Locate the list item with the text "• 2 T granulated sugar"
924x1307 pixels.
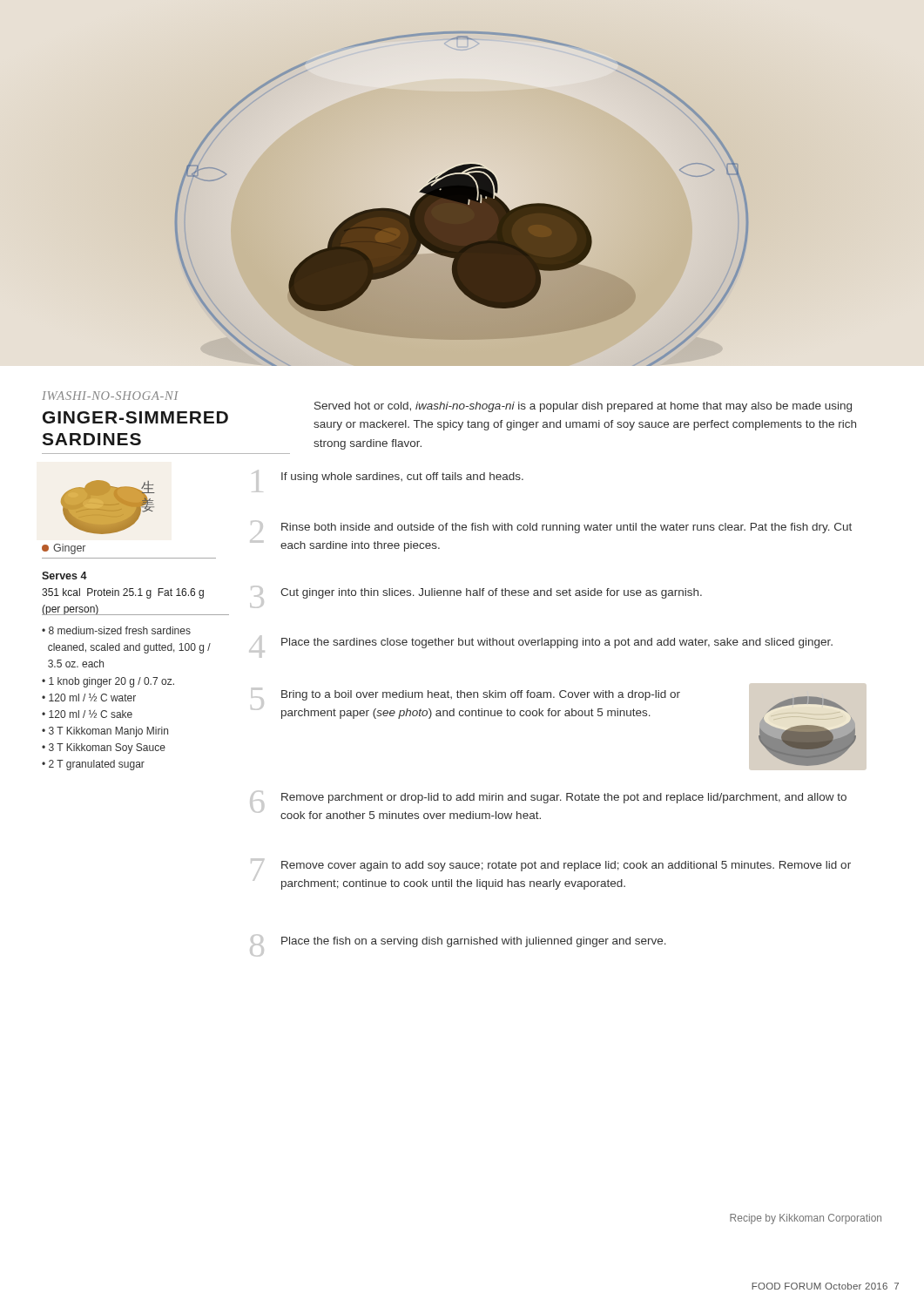(x=93, y=764)
